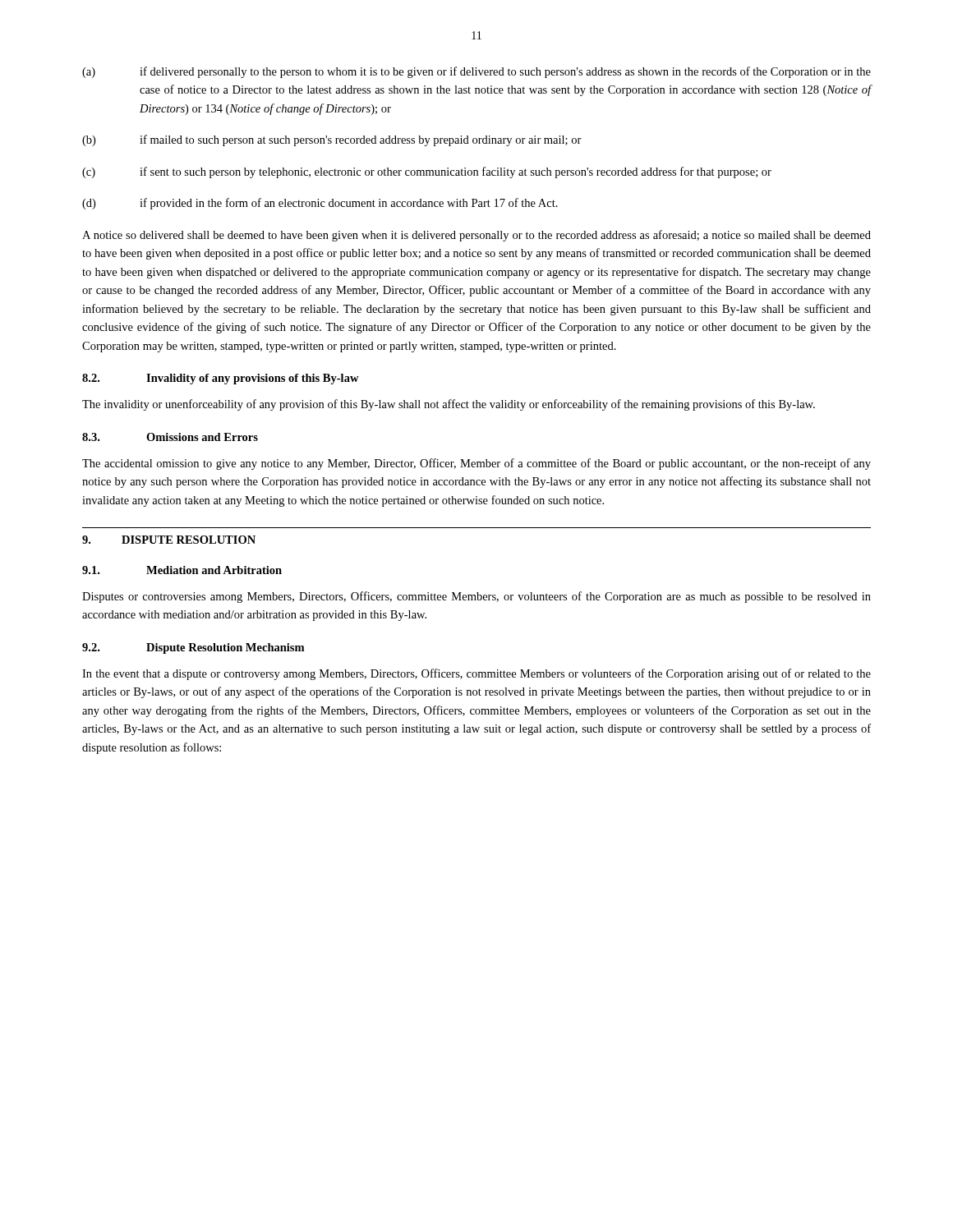Find the text block containing "A notice so delivered"

[x=476, y=290]
